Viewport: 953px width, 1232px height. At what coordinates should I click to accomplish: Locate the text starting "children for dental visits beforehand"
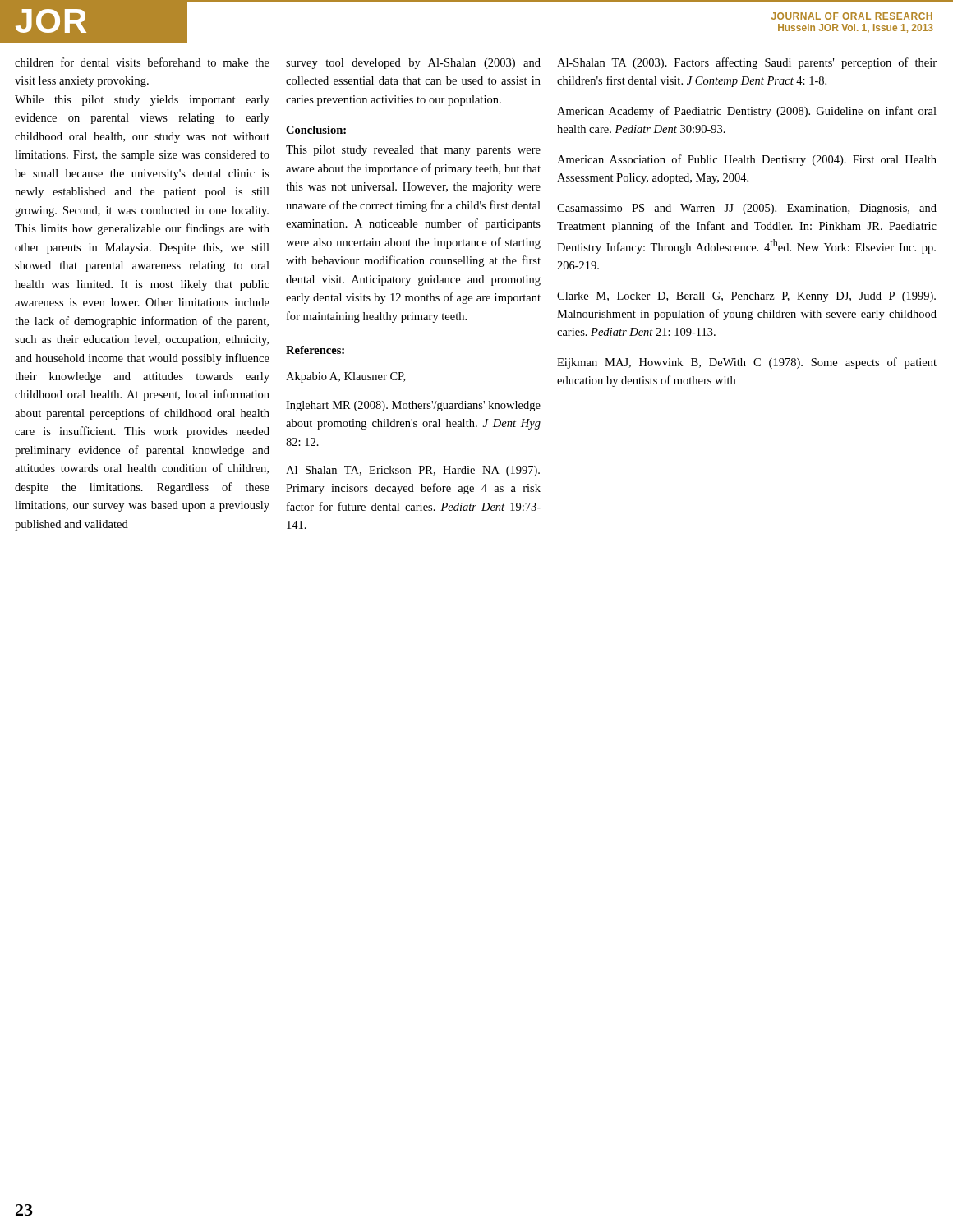(x=142, y=293)
